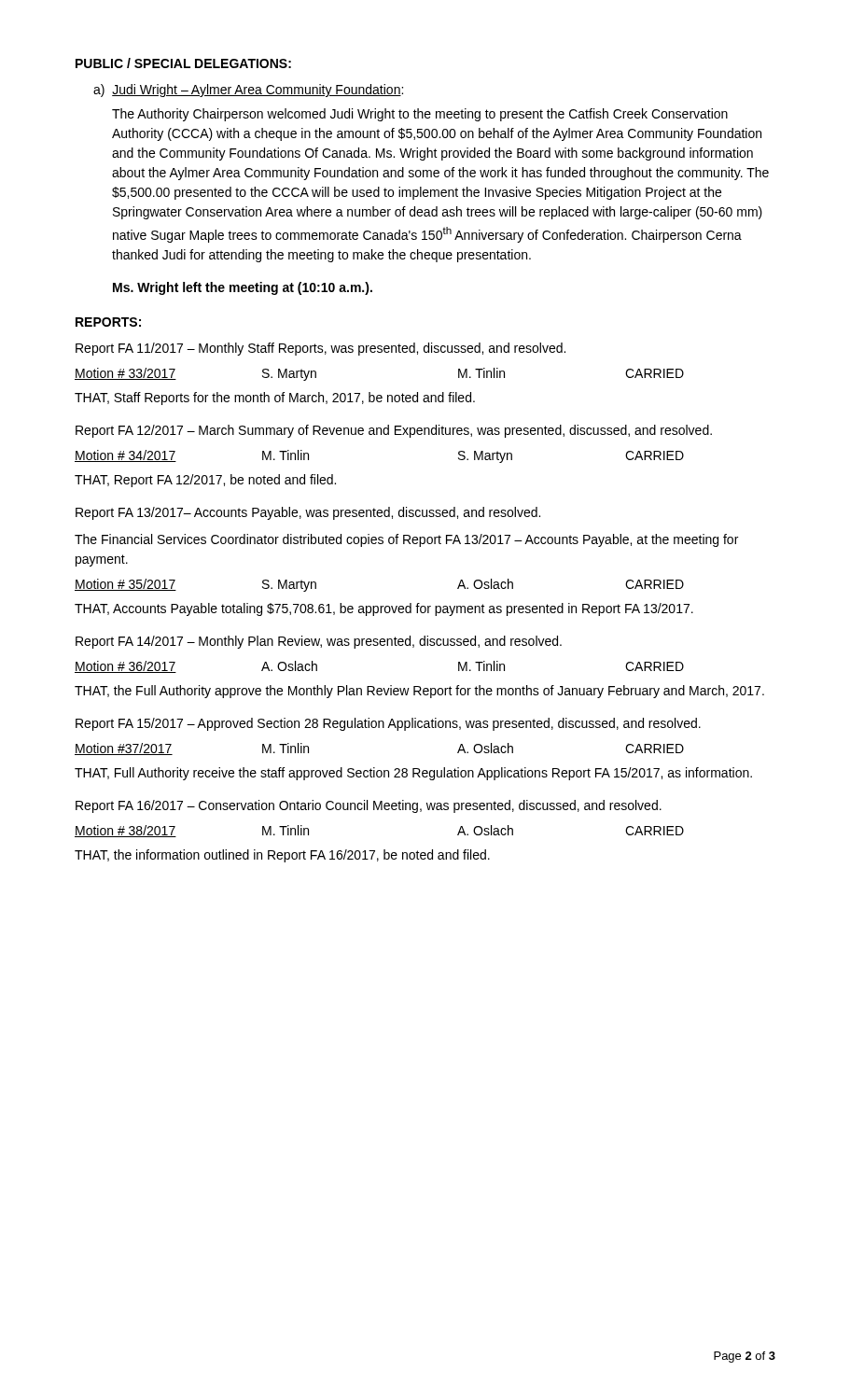Navigate to the block starting "The Financial Services Coordinator distributed copies of Report"
Viewport: 850px width, 1400px height.
click(x=406, y=549)
